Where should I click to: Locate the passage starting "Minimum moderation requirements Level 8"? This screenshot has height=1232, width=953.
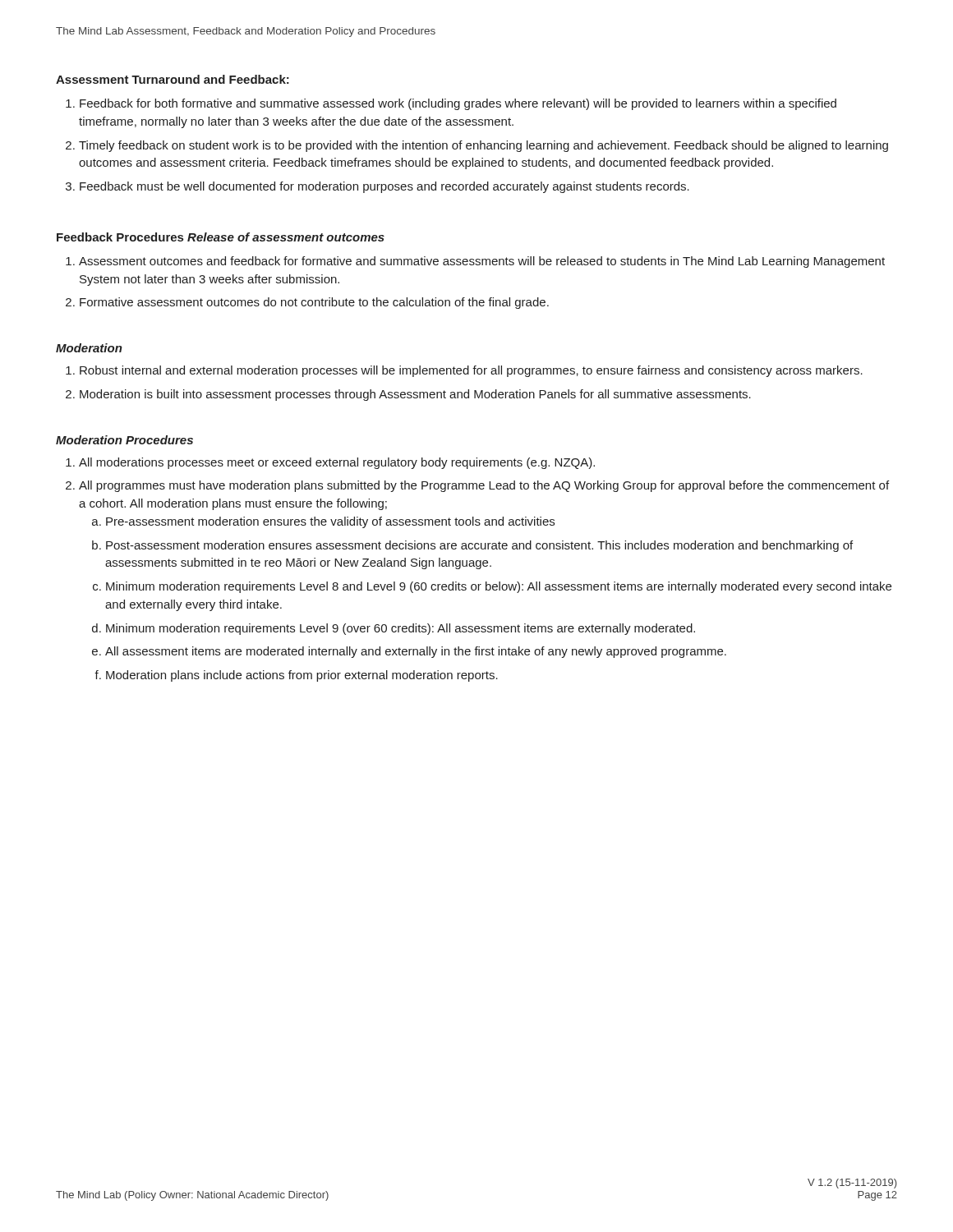pos(499,595)
